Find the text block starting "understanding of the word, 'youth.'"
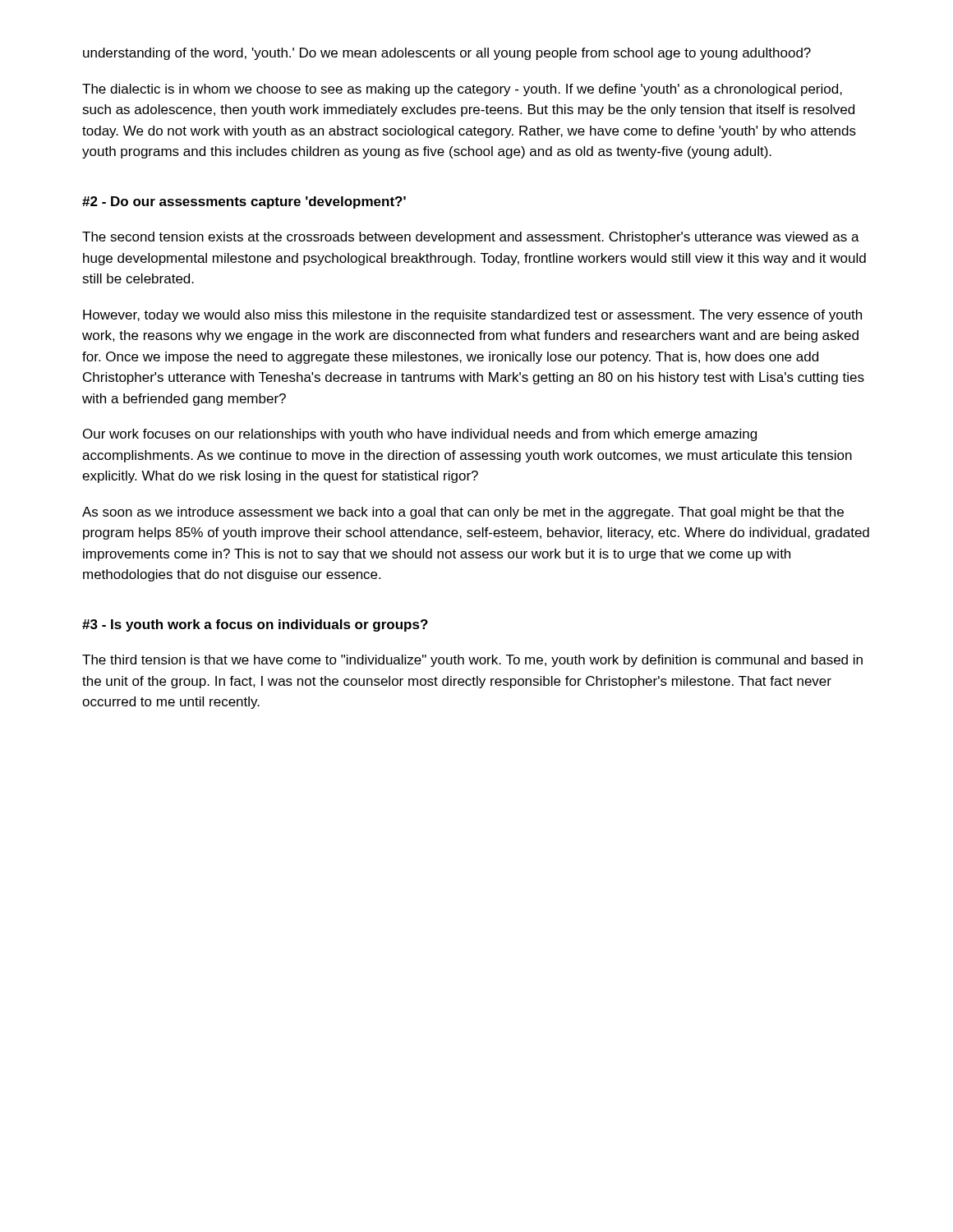Viewport: 953px width, 1232px height. (x=447, y=53)
